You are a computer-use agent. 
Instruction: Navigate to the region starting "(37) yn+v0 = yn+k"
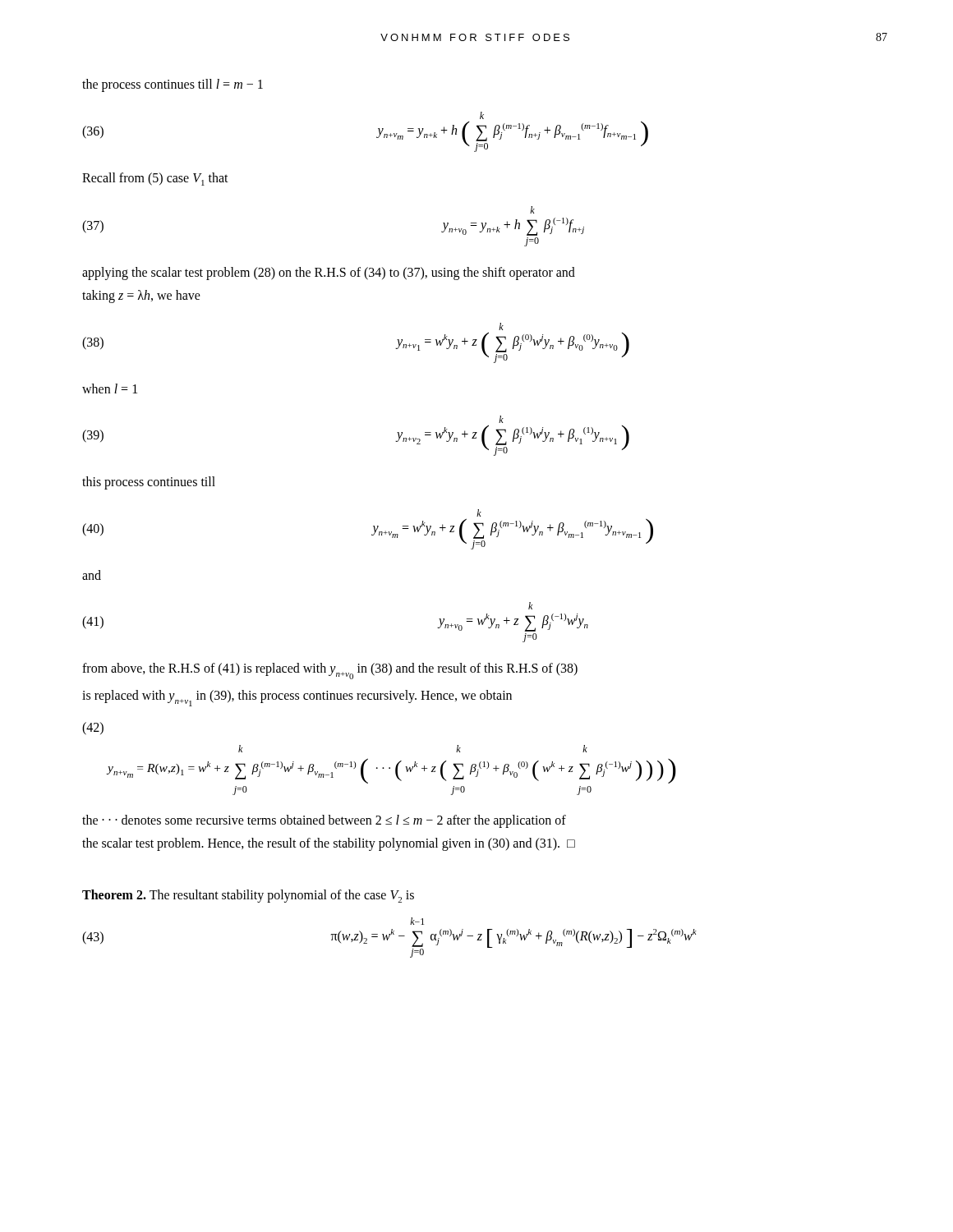pyautogui.click(x=485, y=226)
